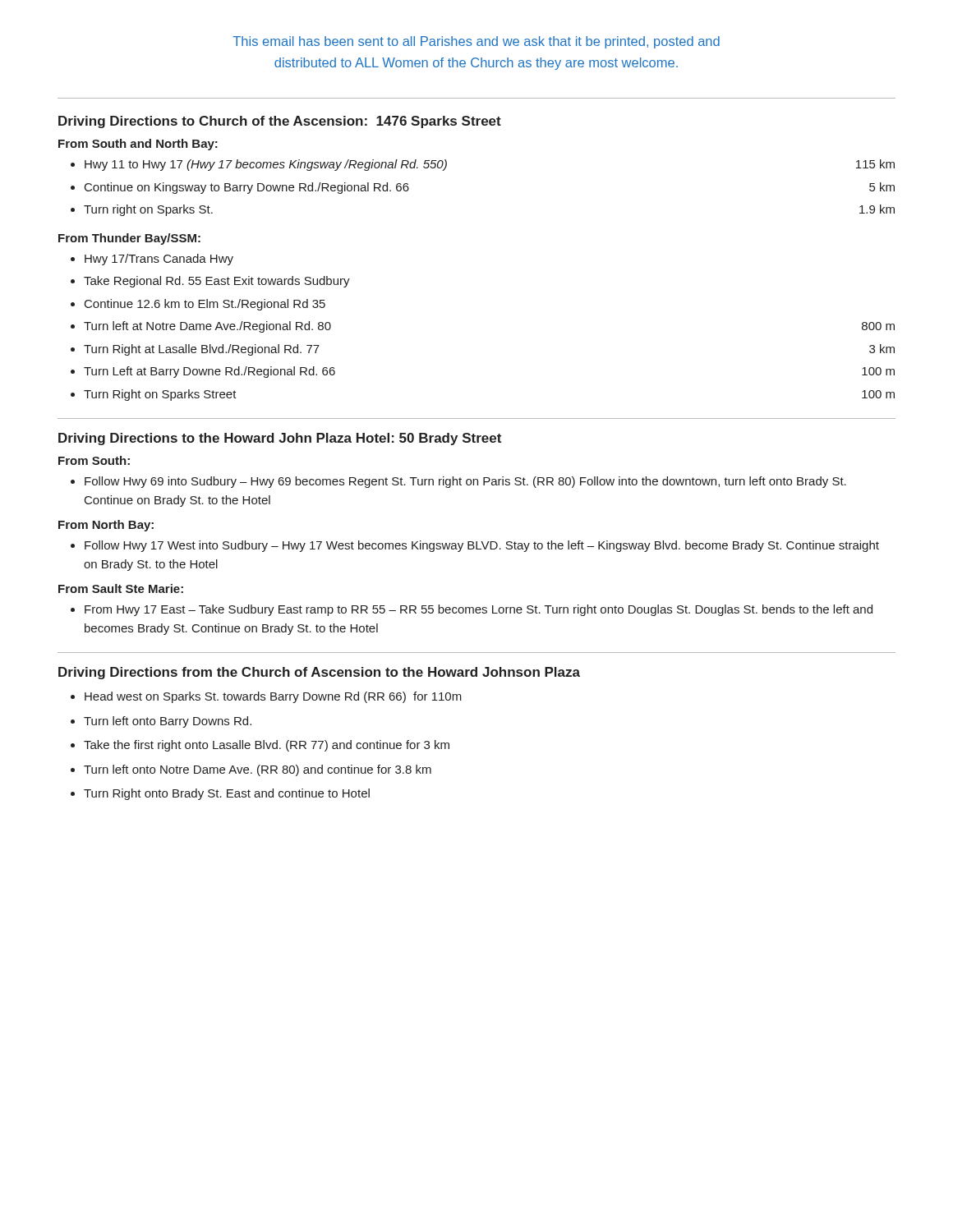Image resolution: width=953 pixels, height=1232 pixels.
Task: Navigate to the text starting "Turn left at Notre Dame Ave./Regional Rd. 80"
Action: [x=208, y=326]
